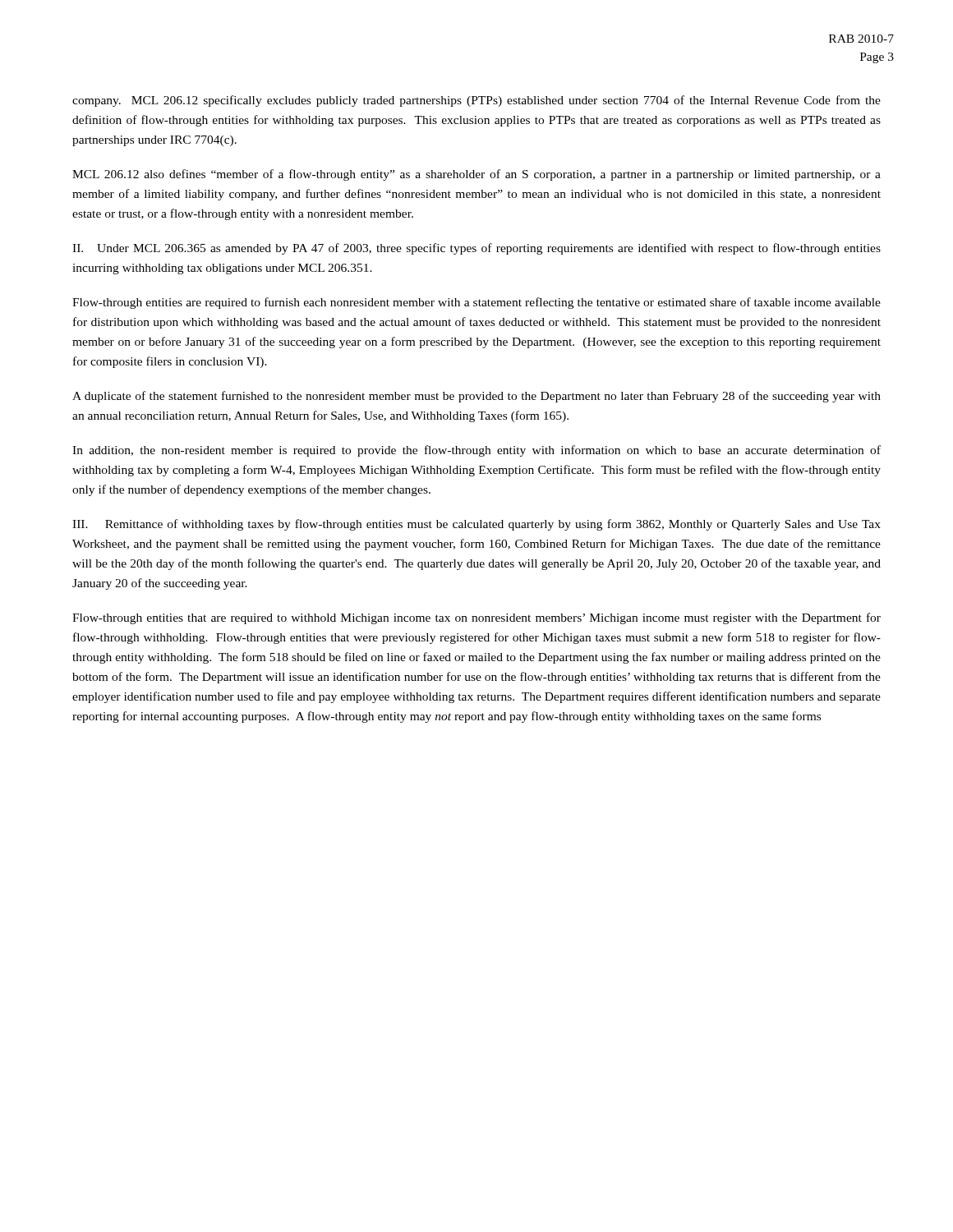
Task: Locate the block of text that opens with "In addition, the non-resident member is required to"
Action: coord(476,470)
